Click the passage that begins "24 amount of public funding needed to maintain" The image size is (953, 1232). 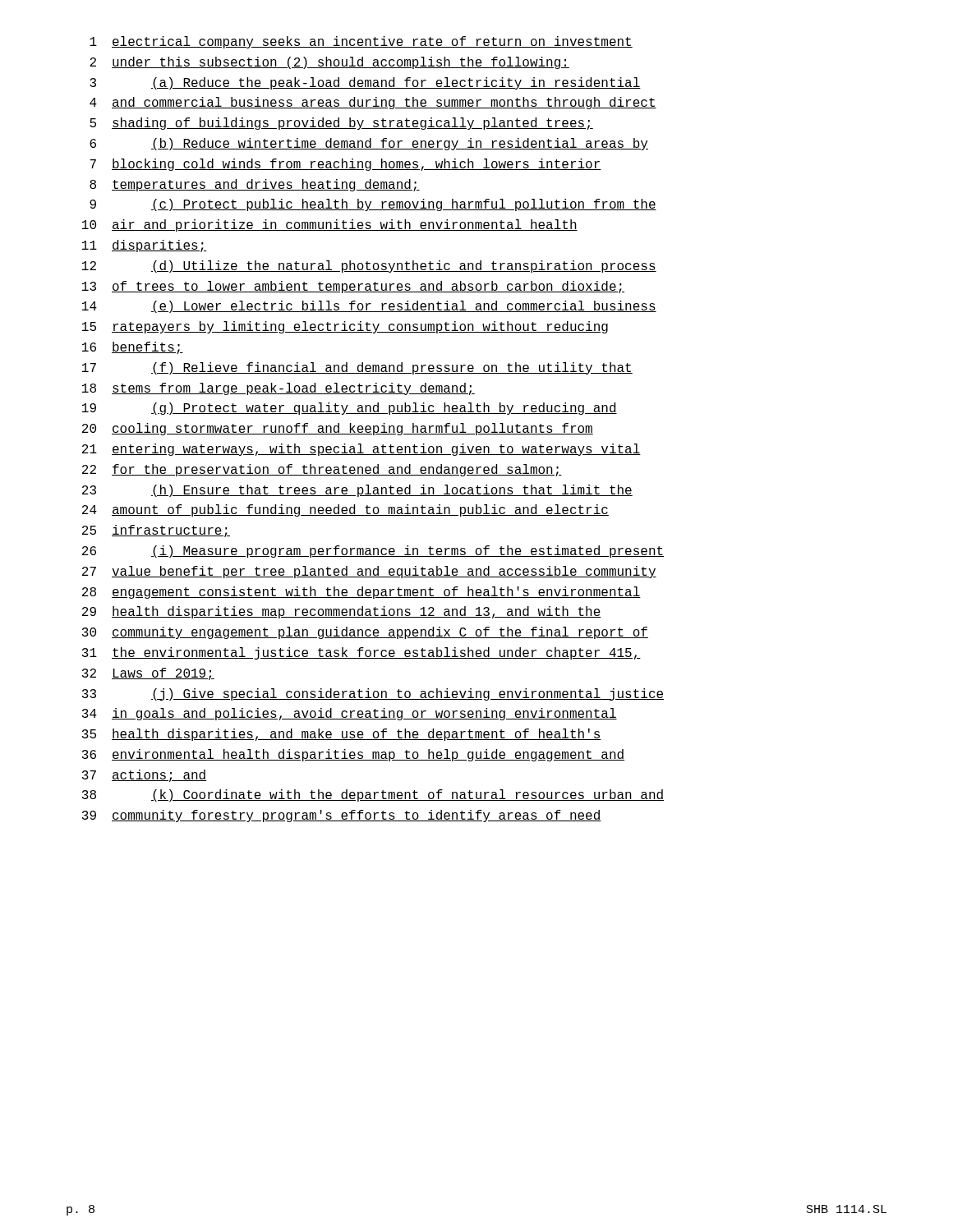[x=476, y=511]
